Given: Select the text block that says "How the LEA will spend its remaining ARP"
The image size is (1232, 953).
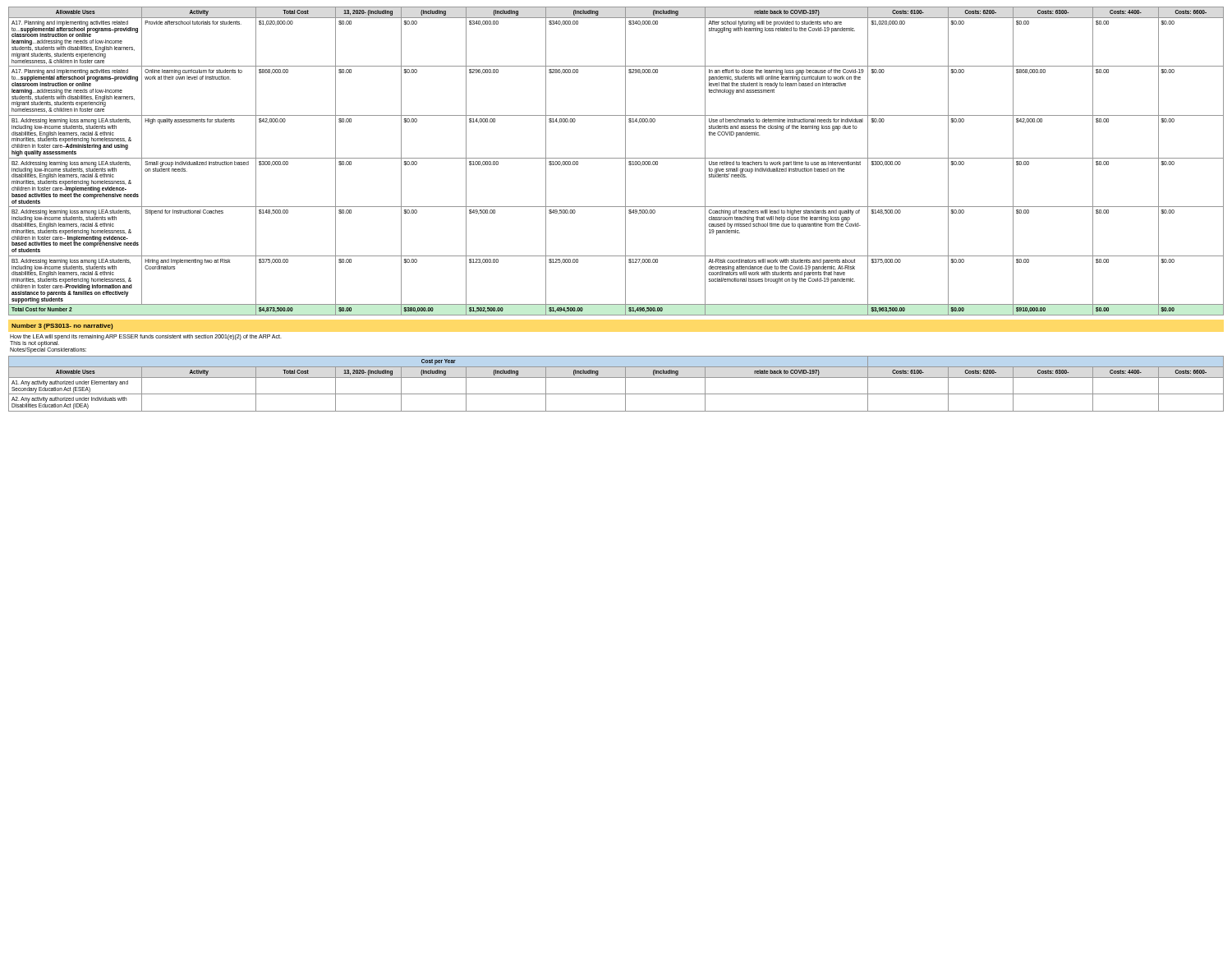Looking at the screenshot, I should 146,337.
